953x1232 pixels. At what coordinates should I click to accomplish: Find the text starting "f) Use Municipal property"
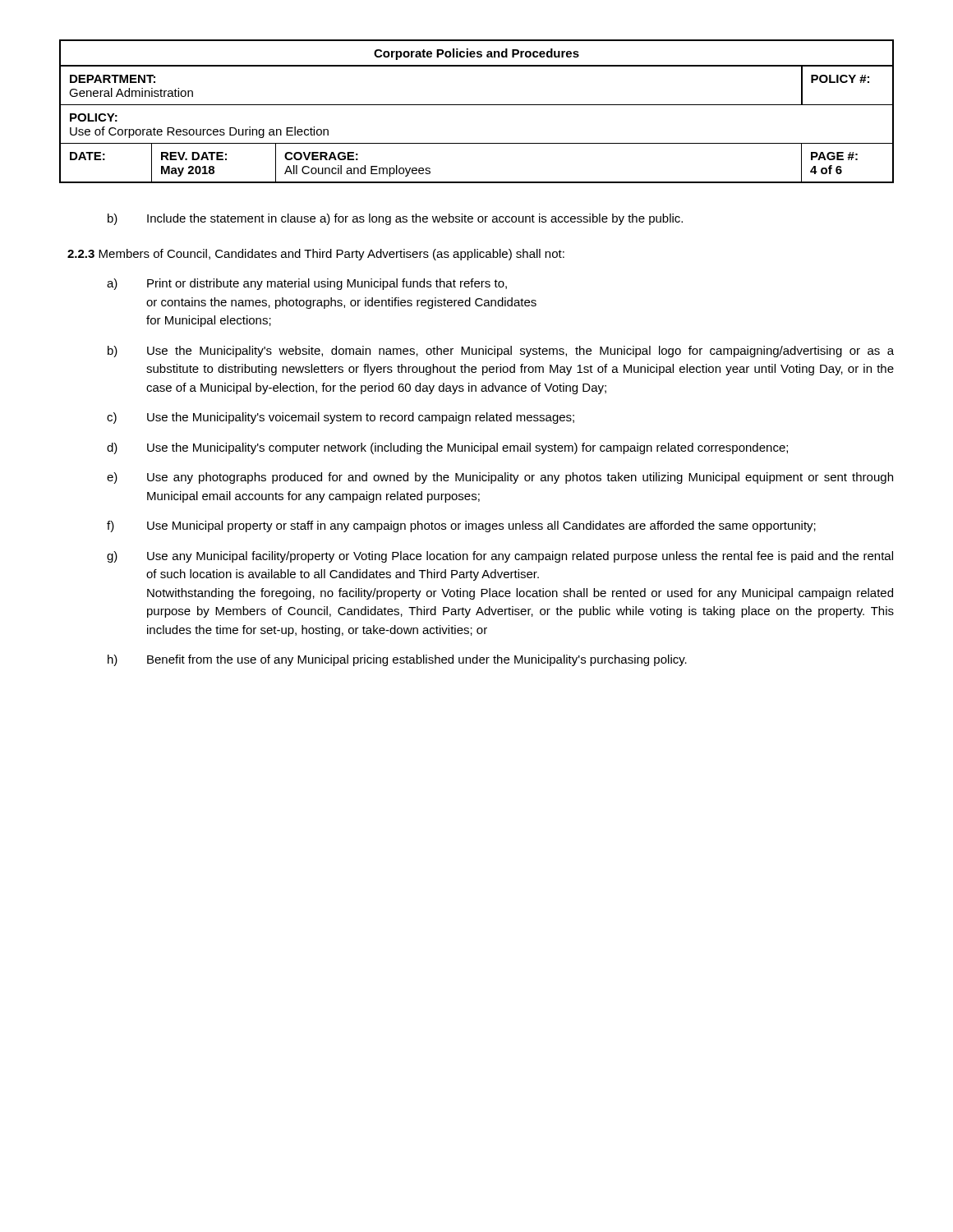click(500, 526)
